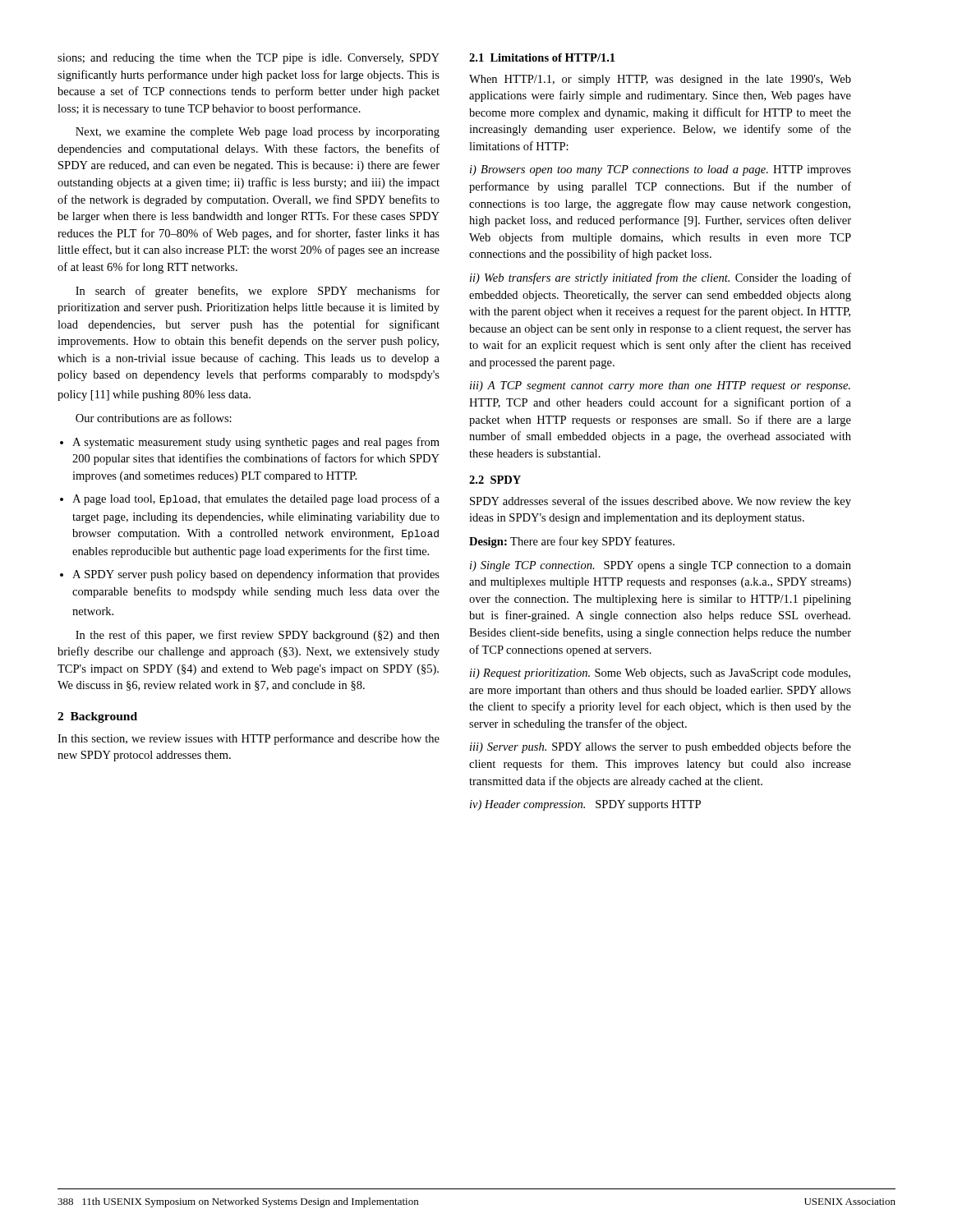The height and width of the screenshot is (1232, 953).
Task: Find the section header containing "2.2 SPDY"
Action: 495,480
